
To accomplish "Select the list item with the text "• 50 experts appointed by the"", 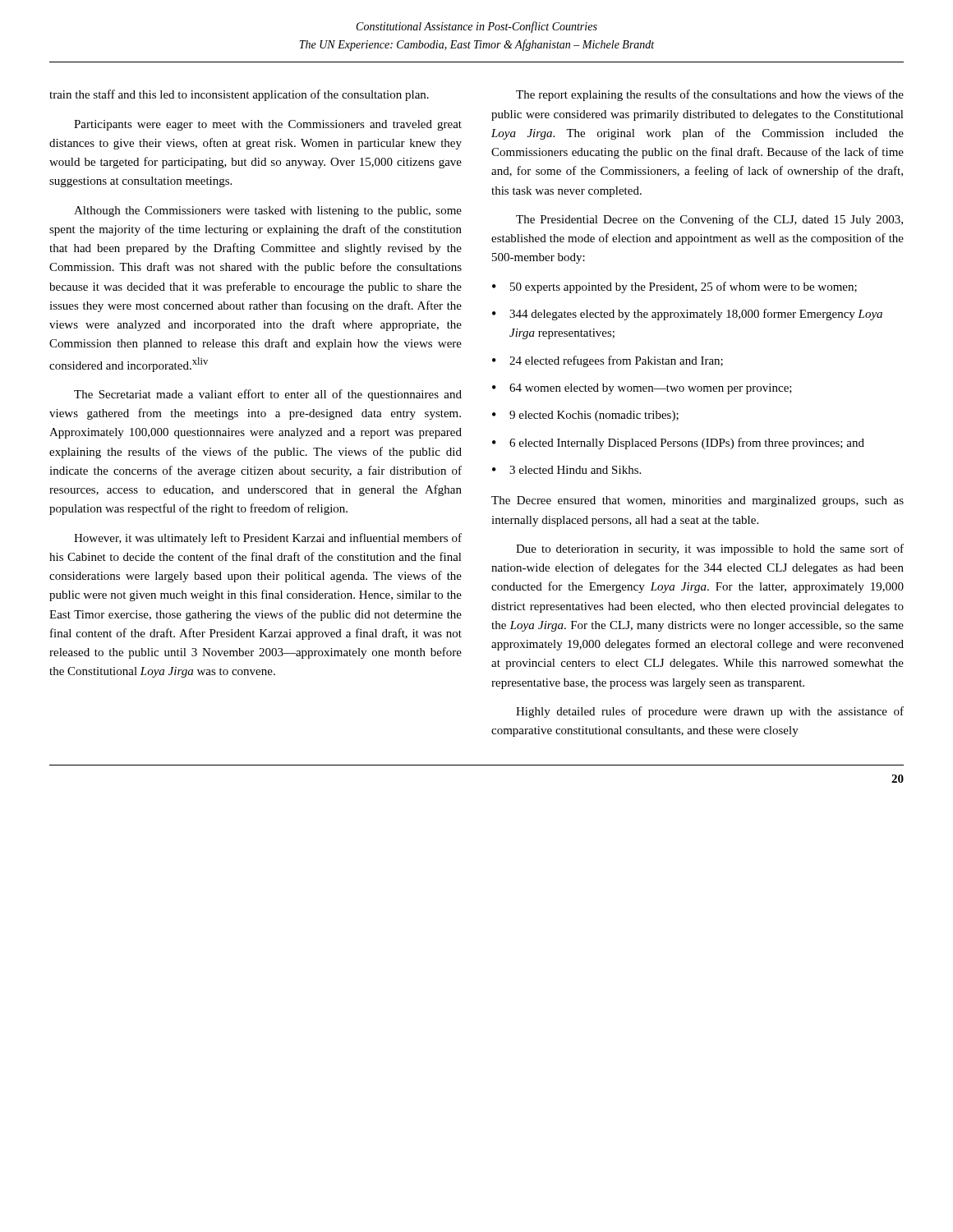I will tap(698, 287).
